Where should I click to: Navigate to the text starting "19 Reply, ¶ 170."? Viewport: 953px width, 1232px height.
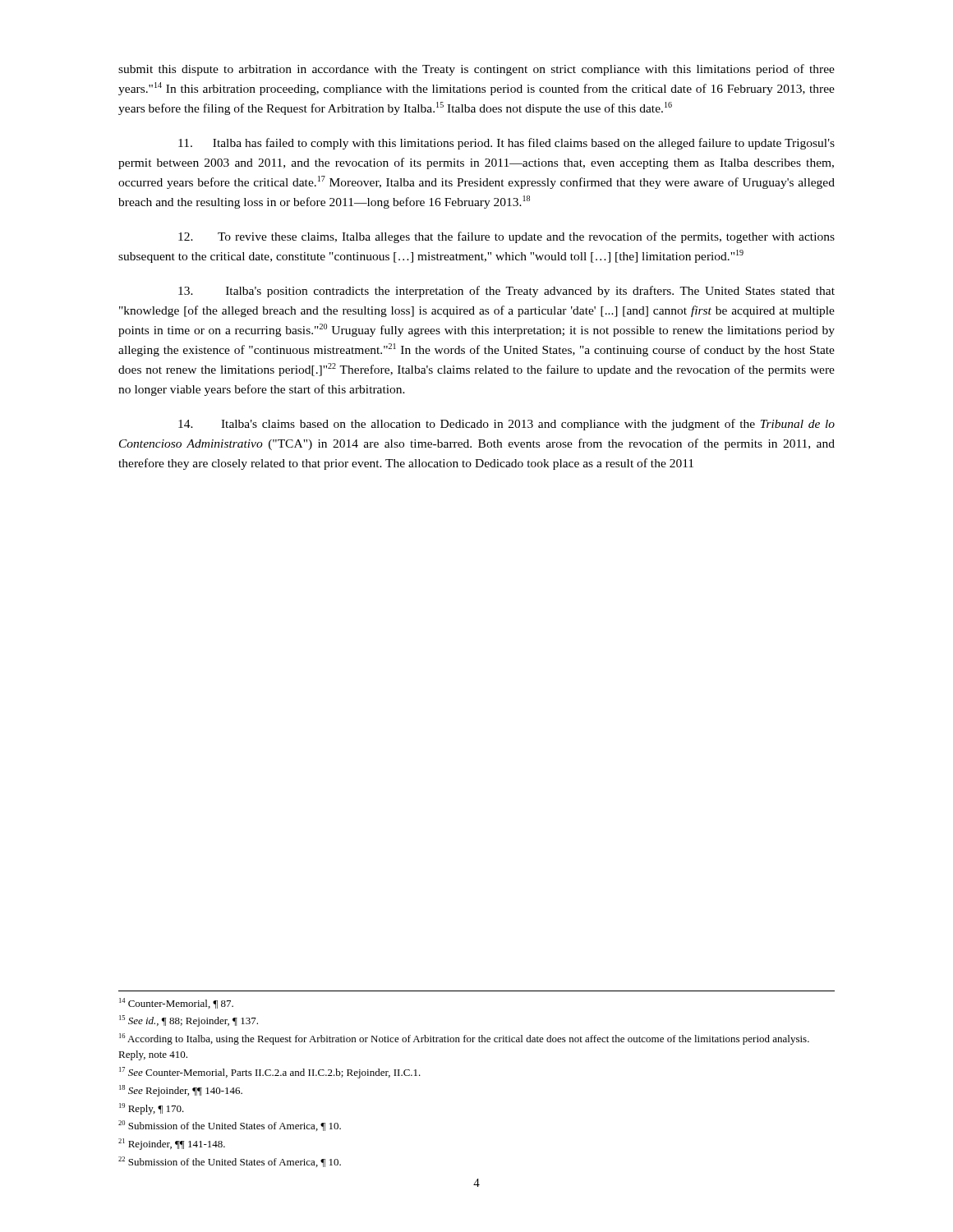coord(151,1108)
